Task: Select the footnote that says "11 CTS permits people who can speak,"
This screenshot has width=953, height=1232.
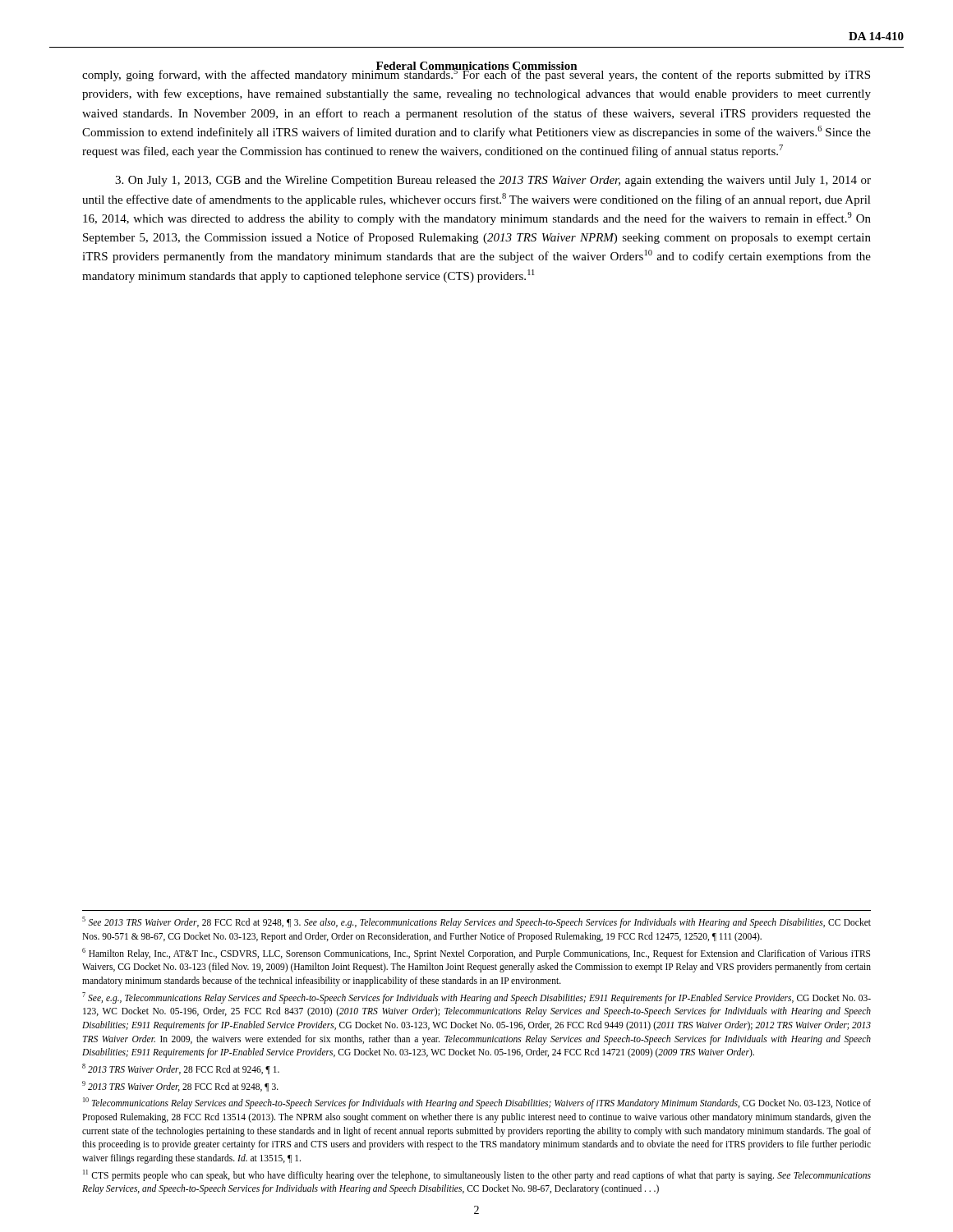Action: [476, 1181]
